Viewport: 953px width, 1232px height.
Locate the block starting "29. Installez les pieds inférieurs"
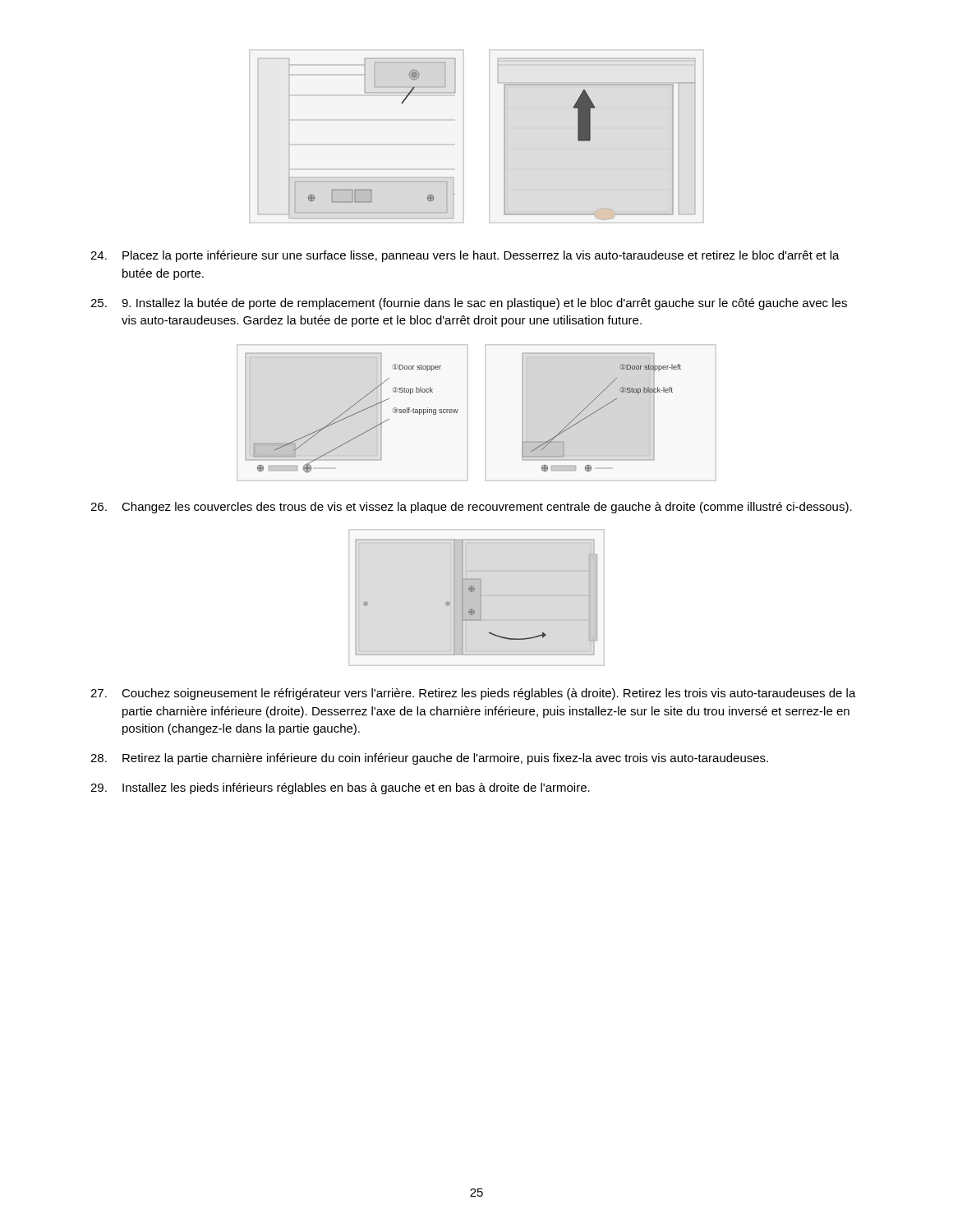pos(476,787)
